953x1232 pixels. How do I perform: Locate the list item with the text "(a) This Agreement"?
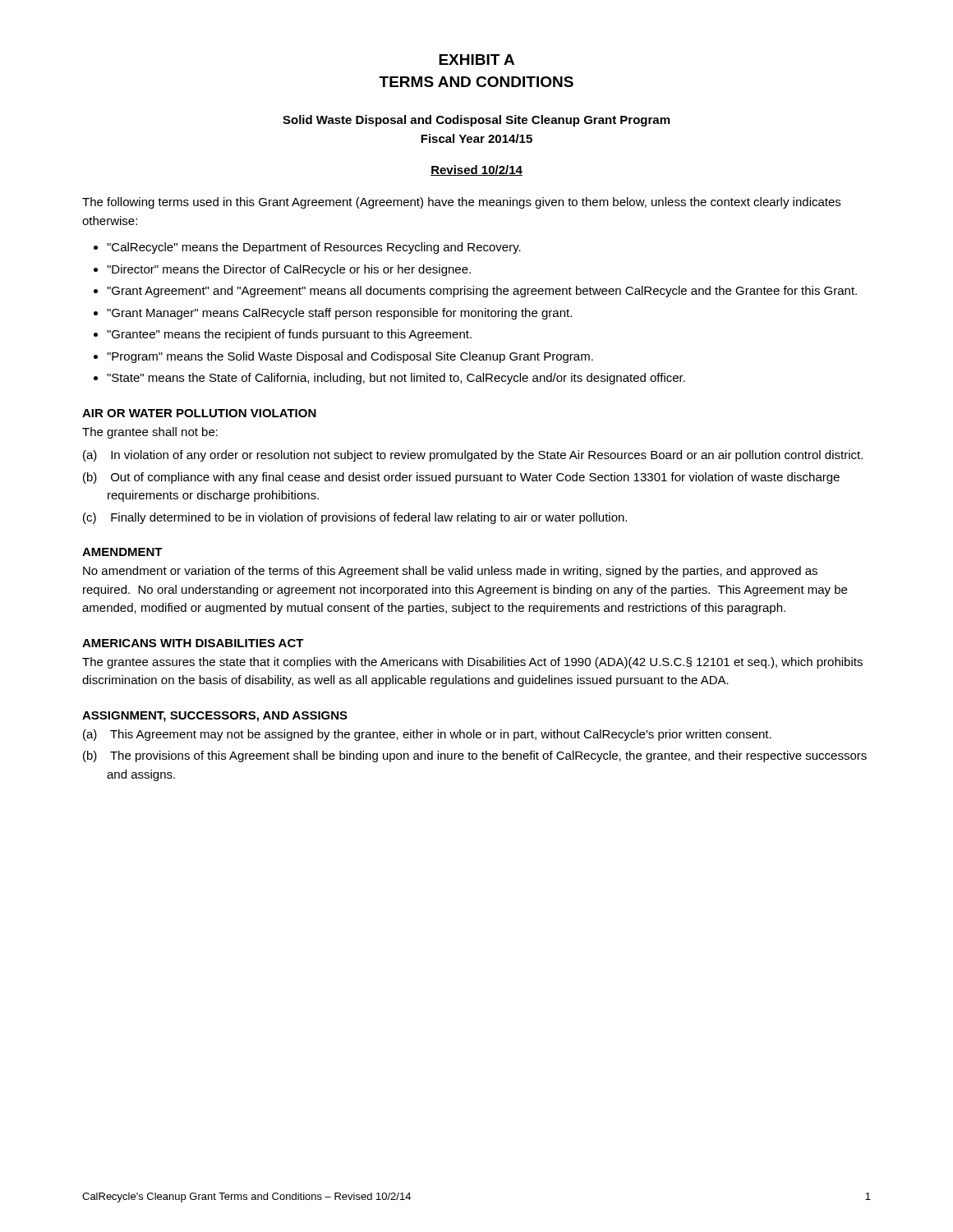click(427, 734)
